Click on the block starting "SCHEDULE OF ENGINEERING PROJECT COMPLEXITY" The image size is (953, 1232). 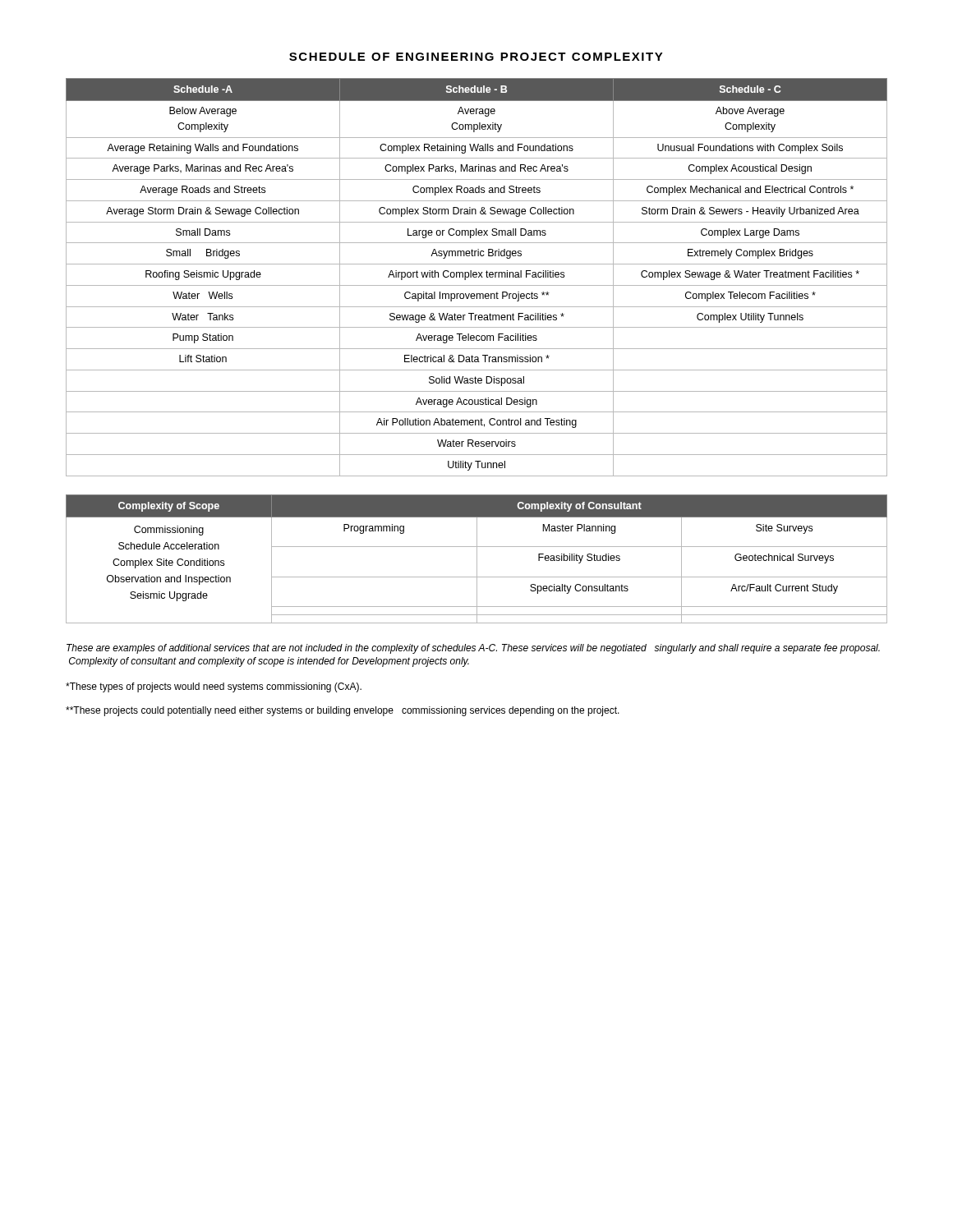click(476, 56)
